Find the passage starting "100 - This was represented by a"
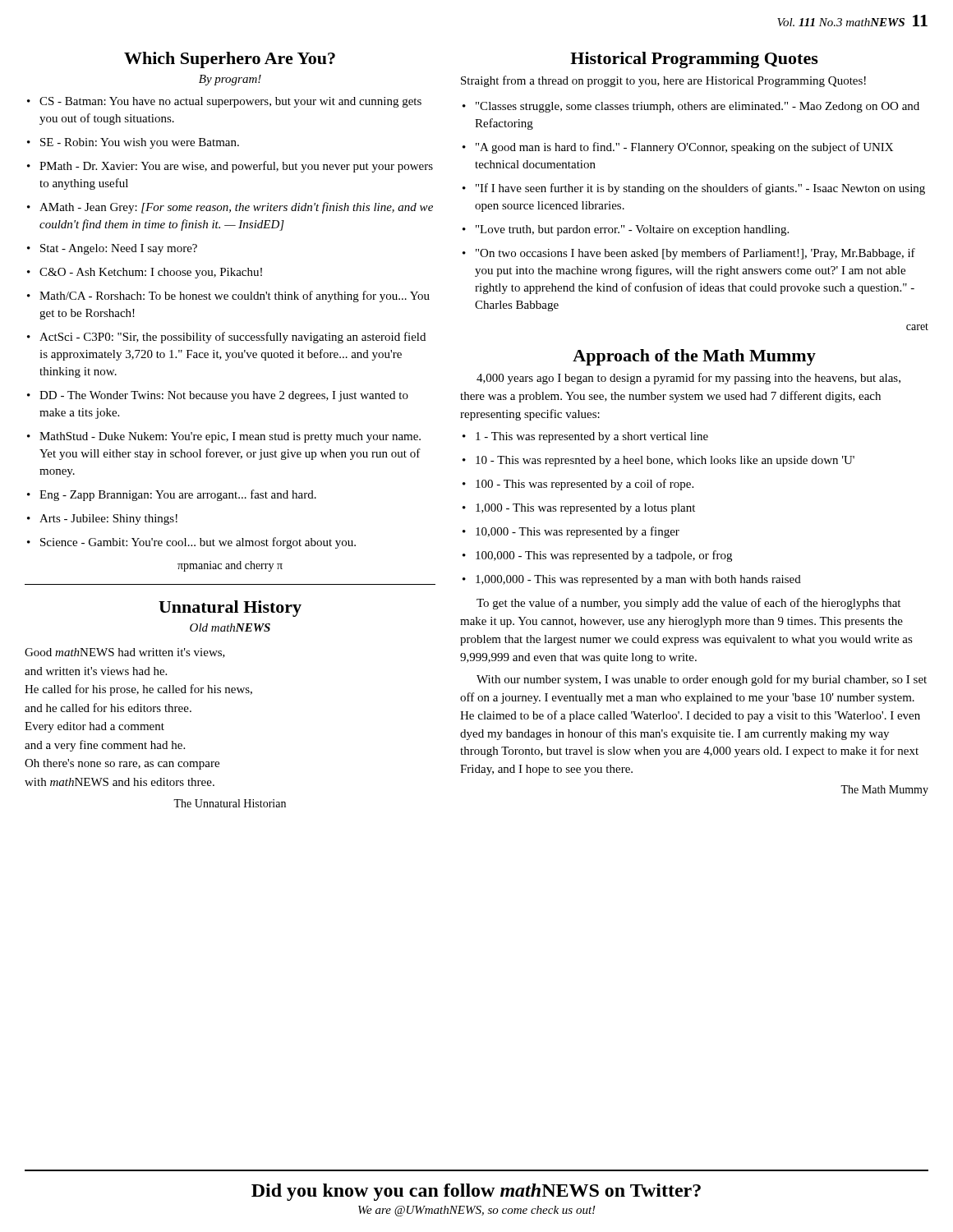The image size is (953, 1232). click(585, 484)
